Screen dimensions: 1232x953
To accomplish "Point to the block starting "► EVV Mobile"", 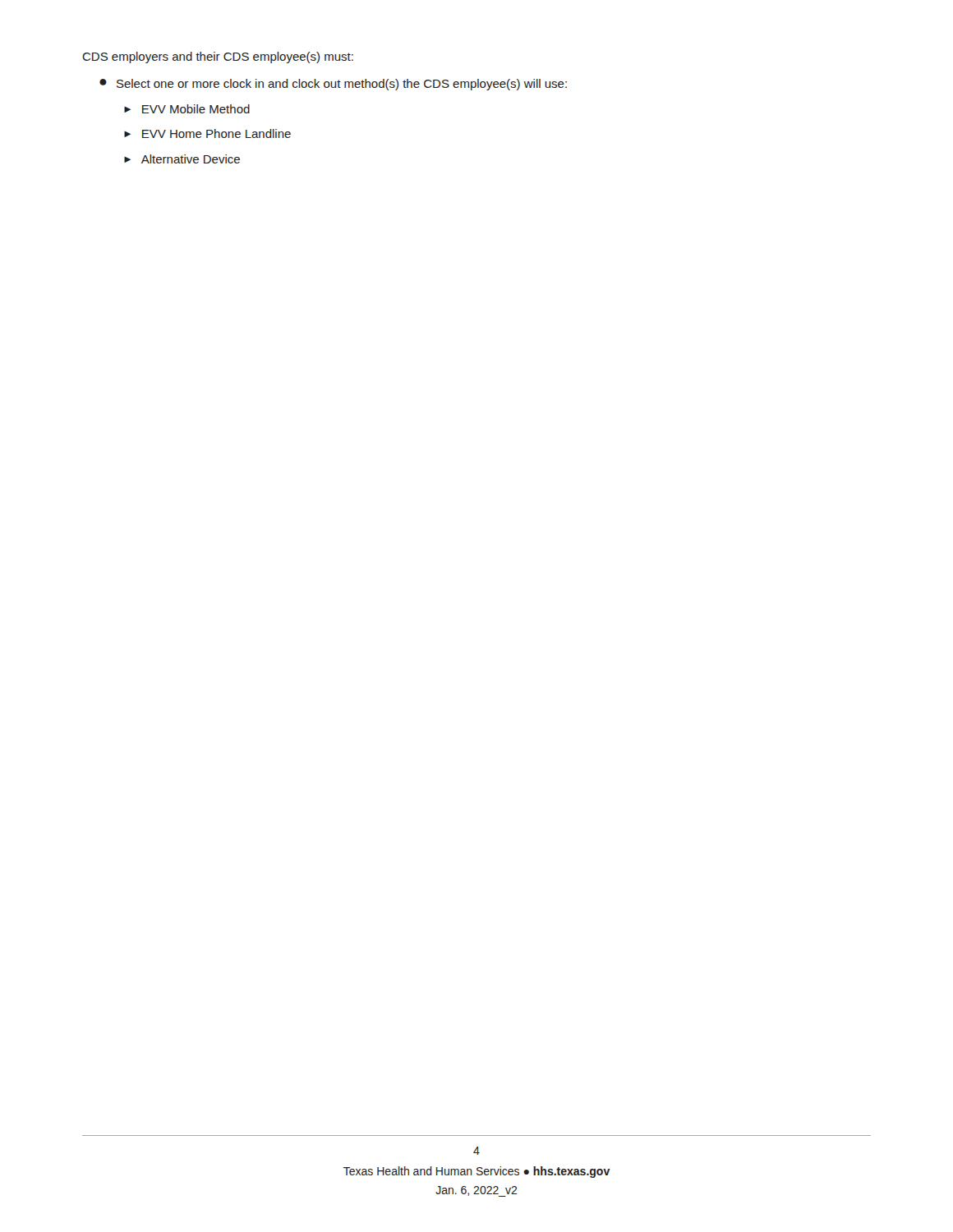I will [x=186, y=109].
